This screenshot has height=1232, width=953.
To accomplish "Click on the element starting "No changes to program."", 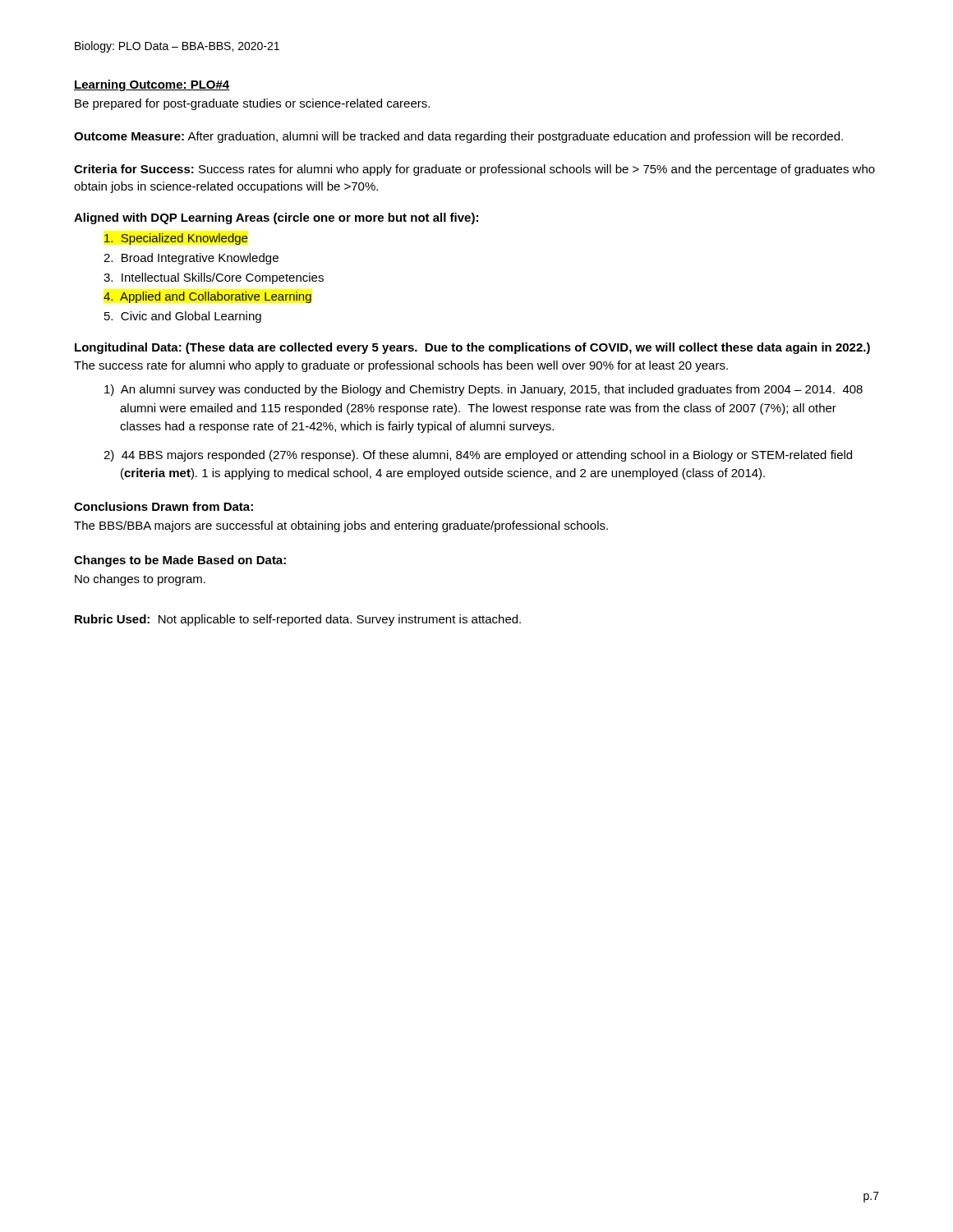I will (140, 578).
